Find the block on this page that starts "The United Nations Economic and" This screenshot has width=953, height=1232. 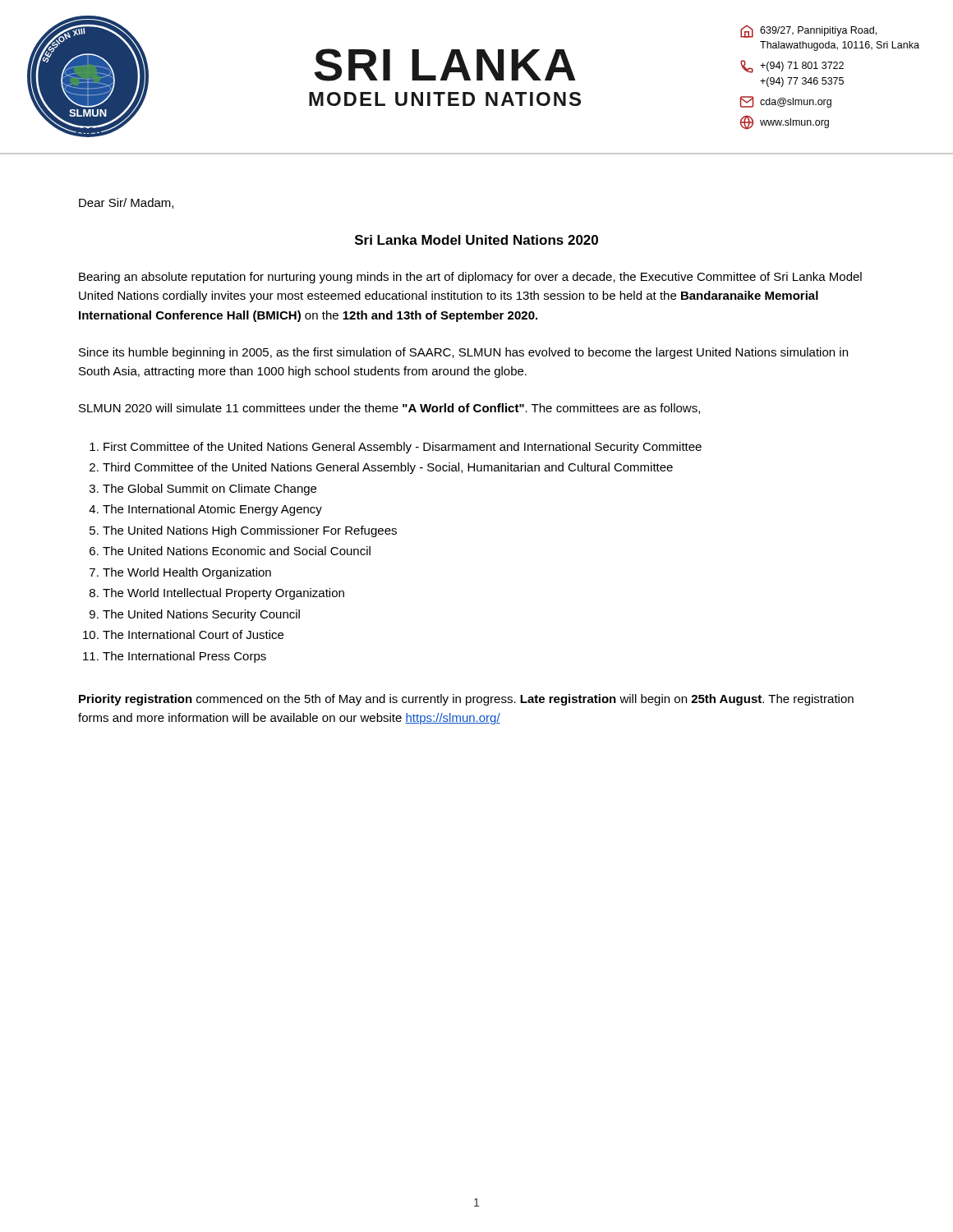click(x=237, y=551)
